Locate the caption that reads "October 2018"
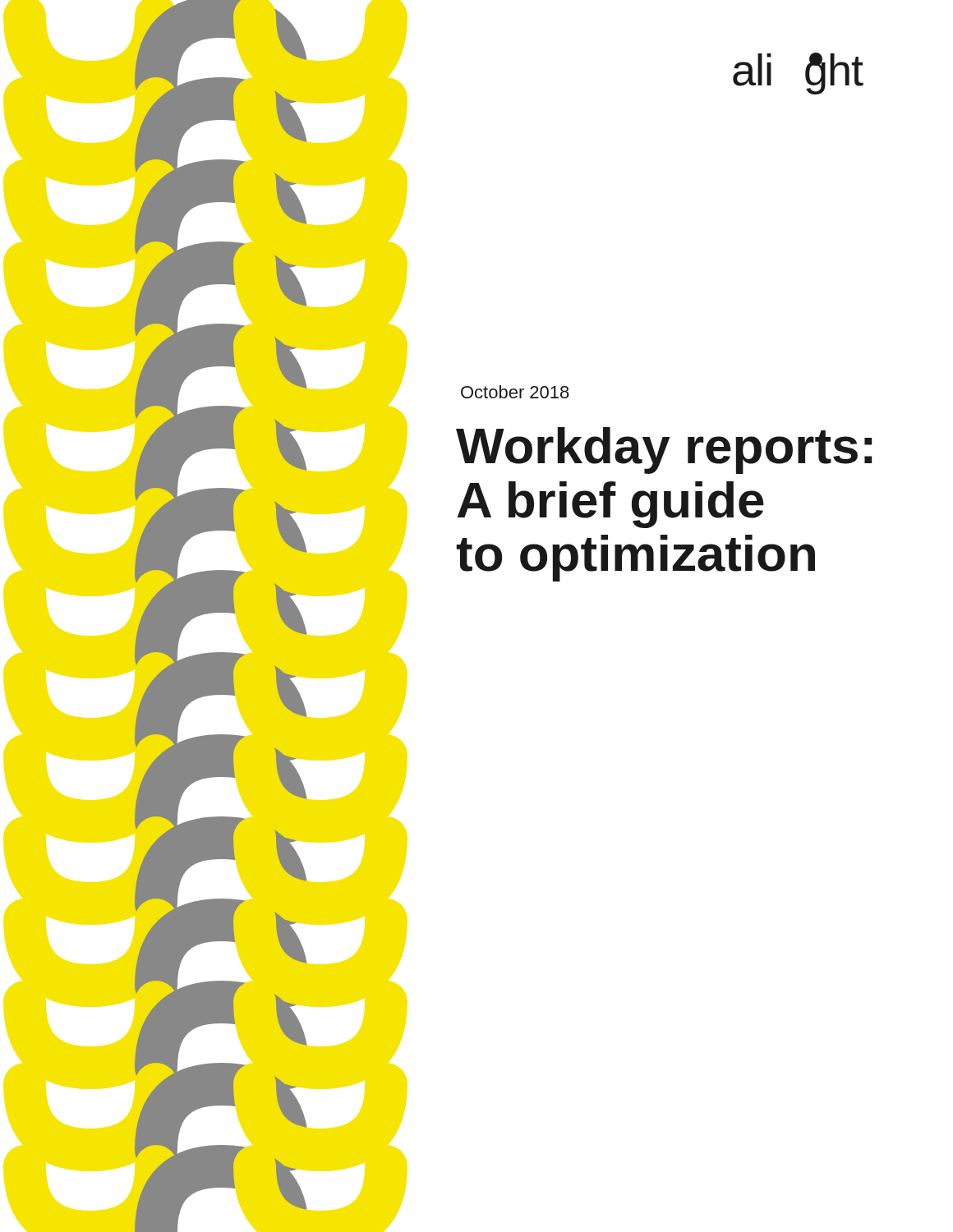 pyautogui.click(x=515, y=392)
